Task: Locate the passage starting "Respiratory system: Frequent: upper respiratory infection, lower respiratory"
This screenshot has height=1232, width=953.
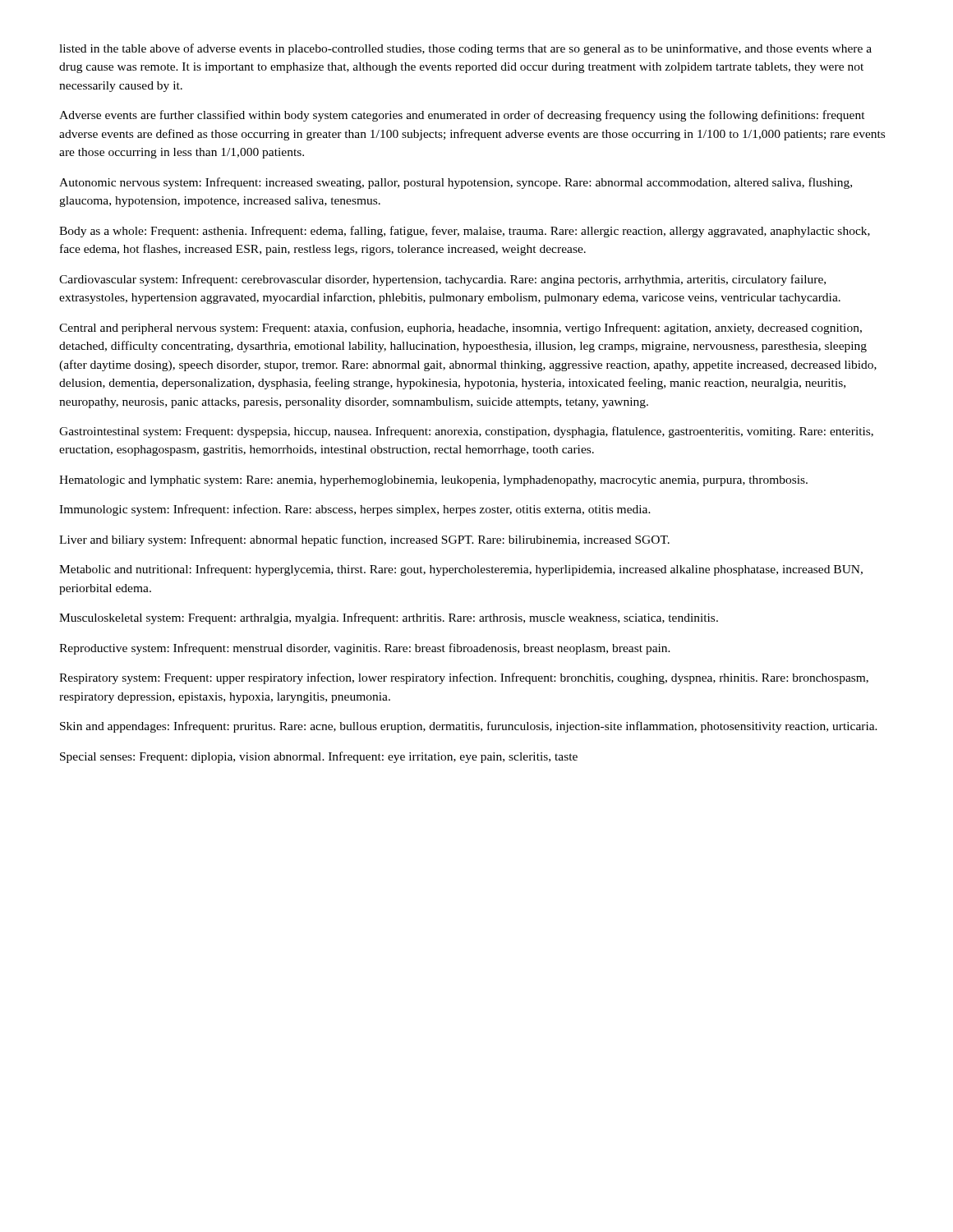Action: (464, 687)
